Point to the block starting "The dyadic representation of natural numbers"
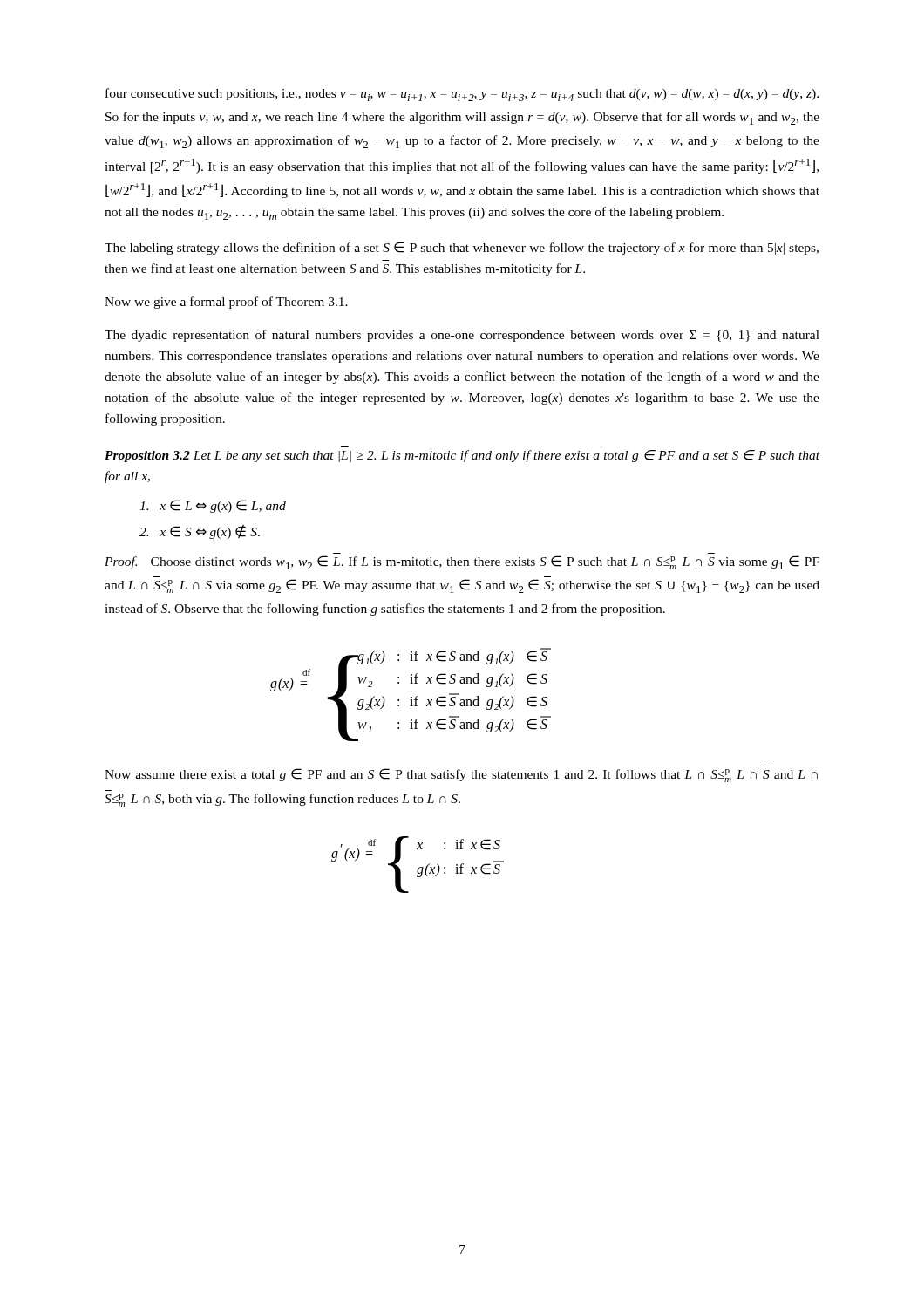The width and height of the screenshot is (924, 1308). tap(462, 377)
